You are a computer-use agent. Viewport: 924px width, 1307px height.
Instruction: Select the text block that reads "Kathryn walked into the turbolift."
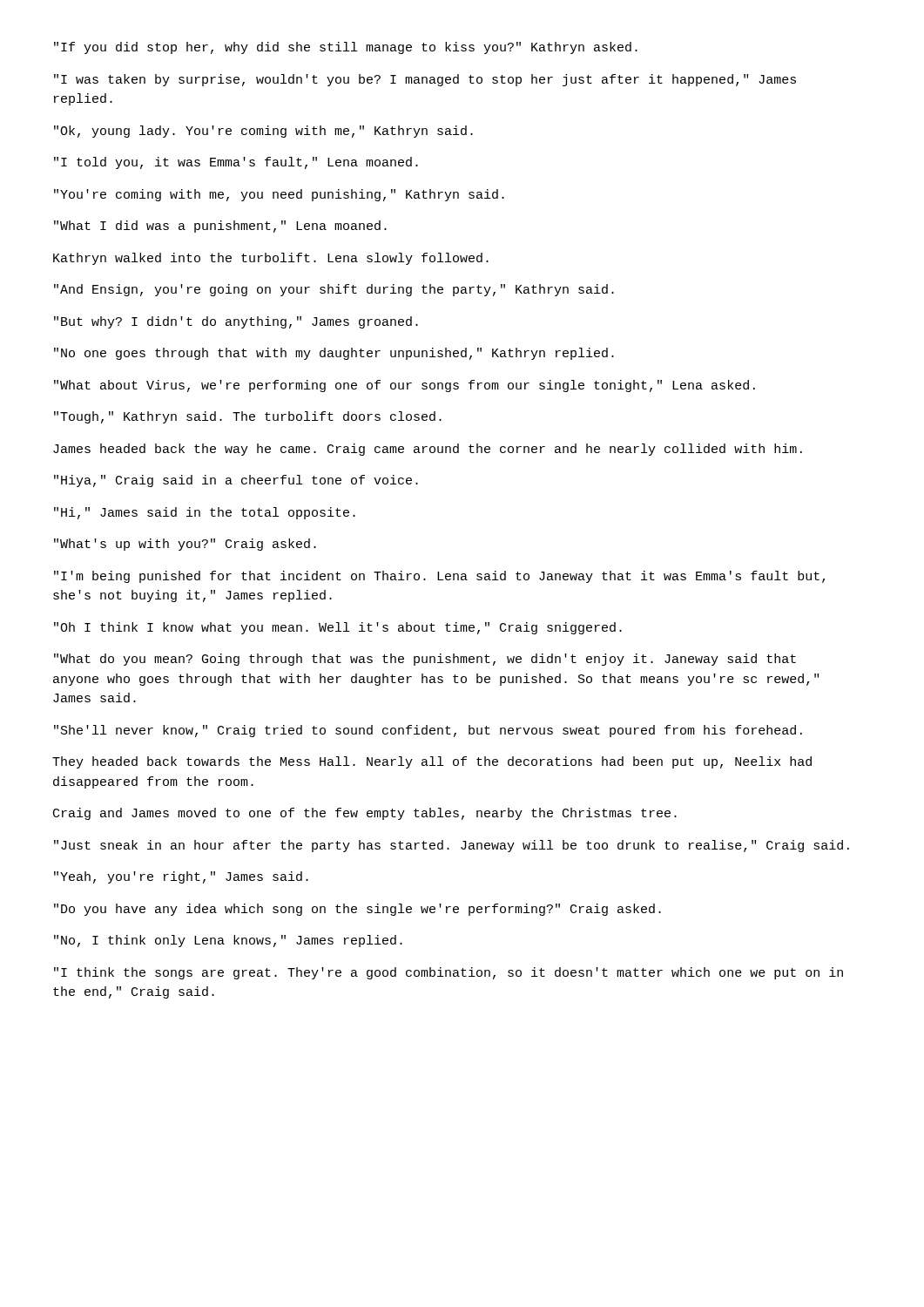[272, 259]
